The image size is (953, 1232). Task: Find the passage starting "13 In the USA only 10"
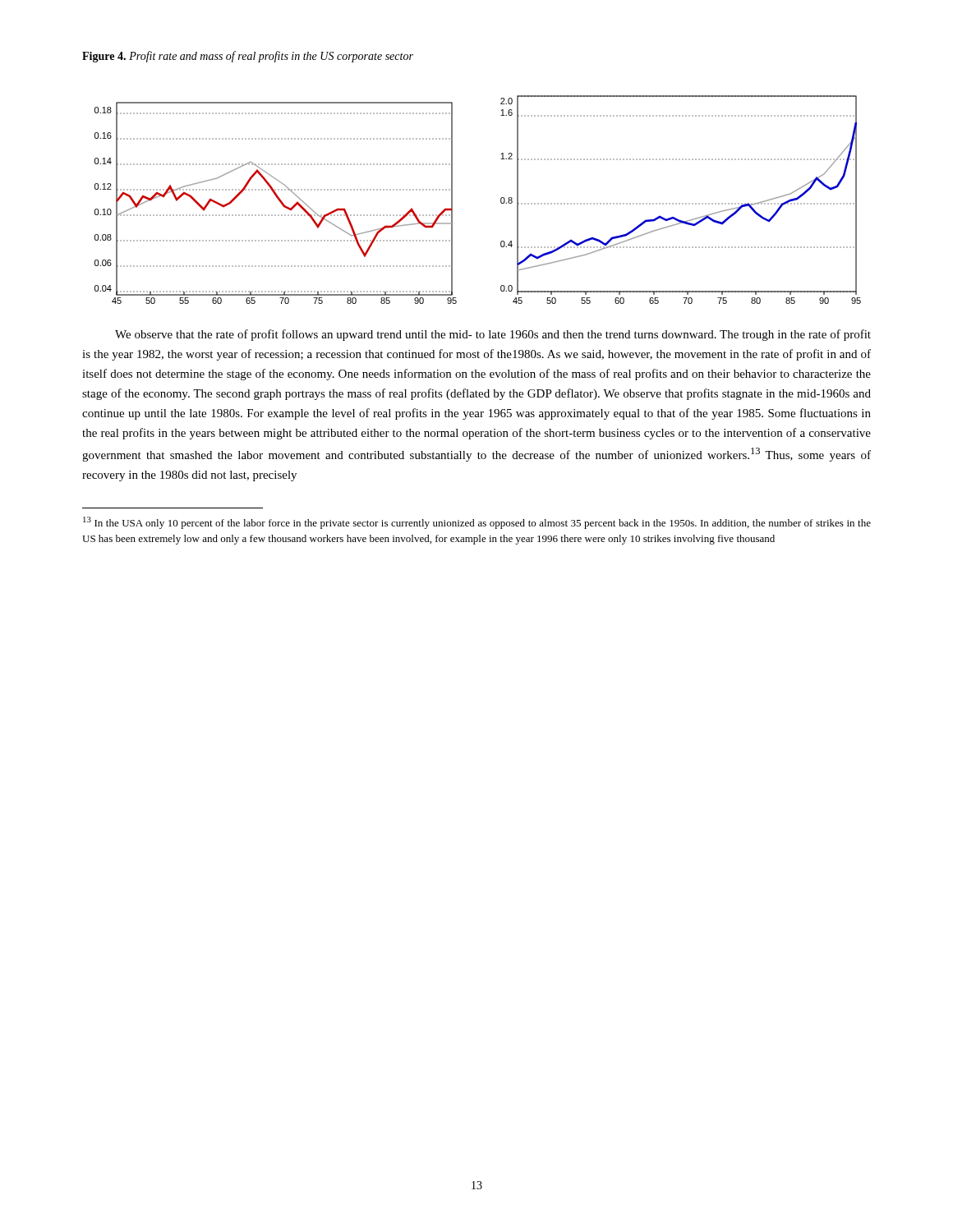[x=476, y=529]
